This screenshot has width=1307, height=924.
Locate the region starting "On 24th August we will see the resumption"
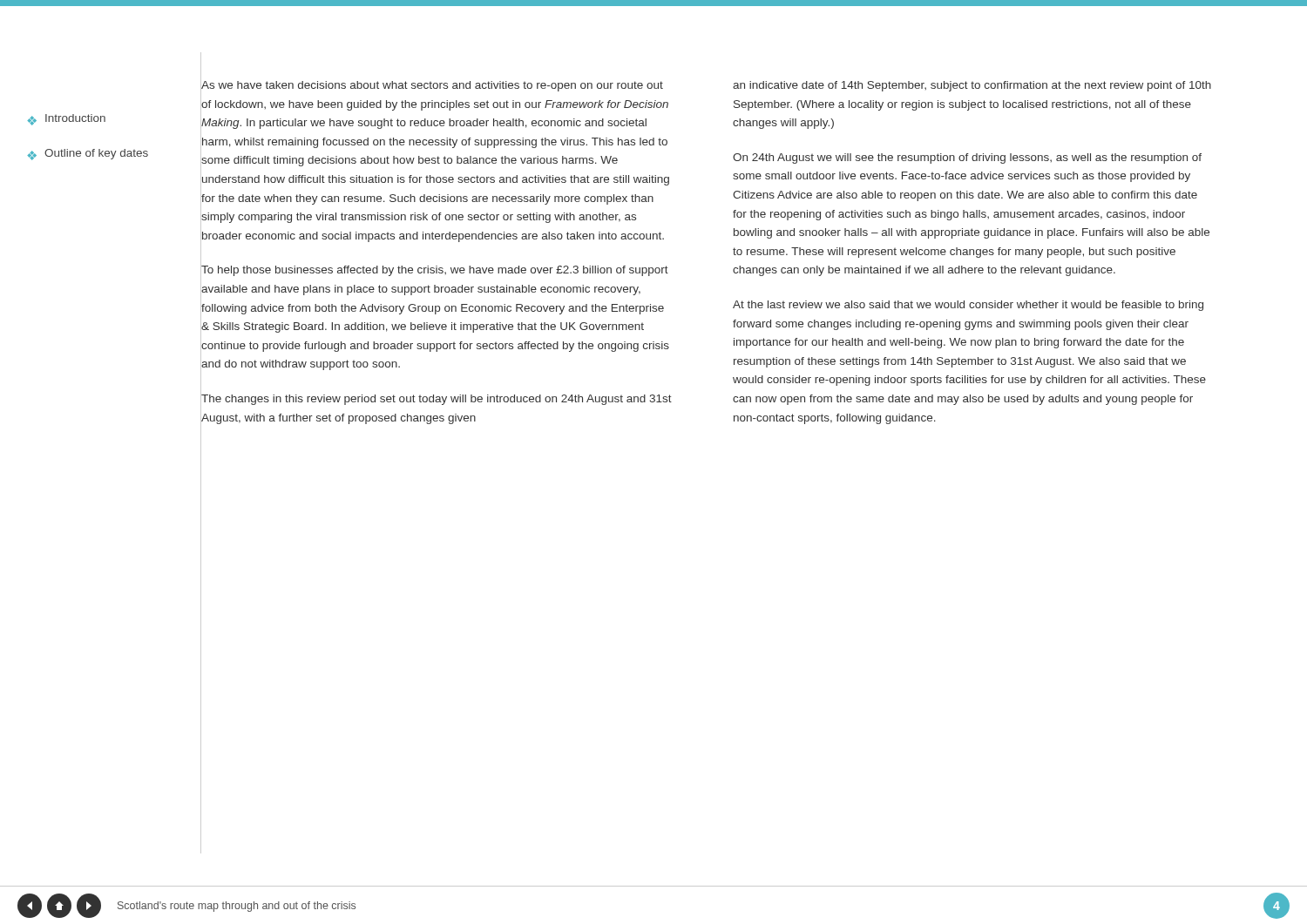click(x=971, y=213)
